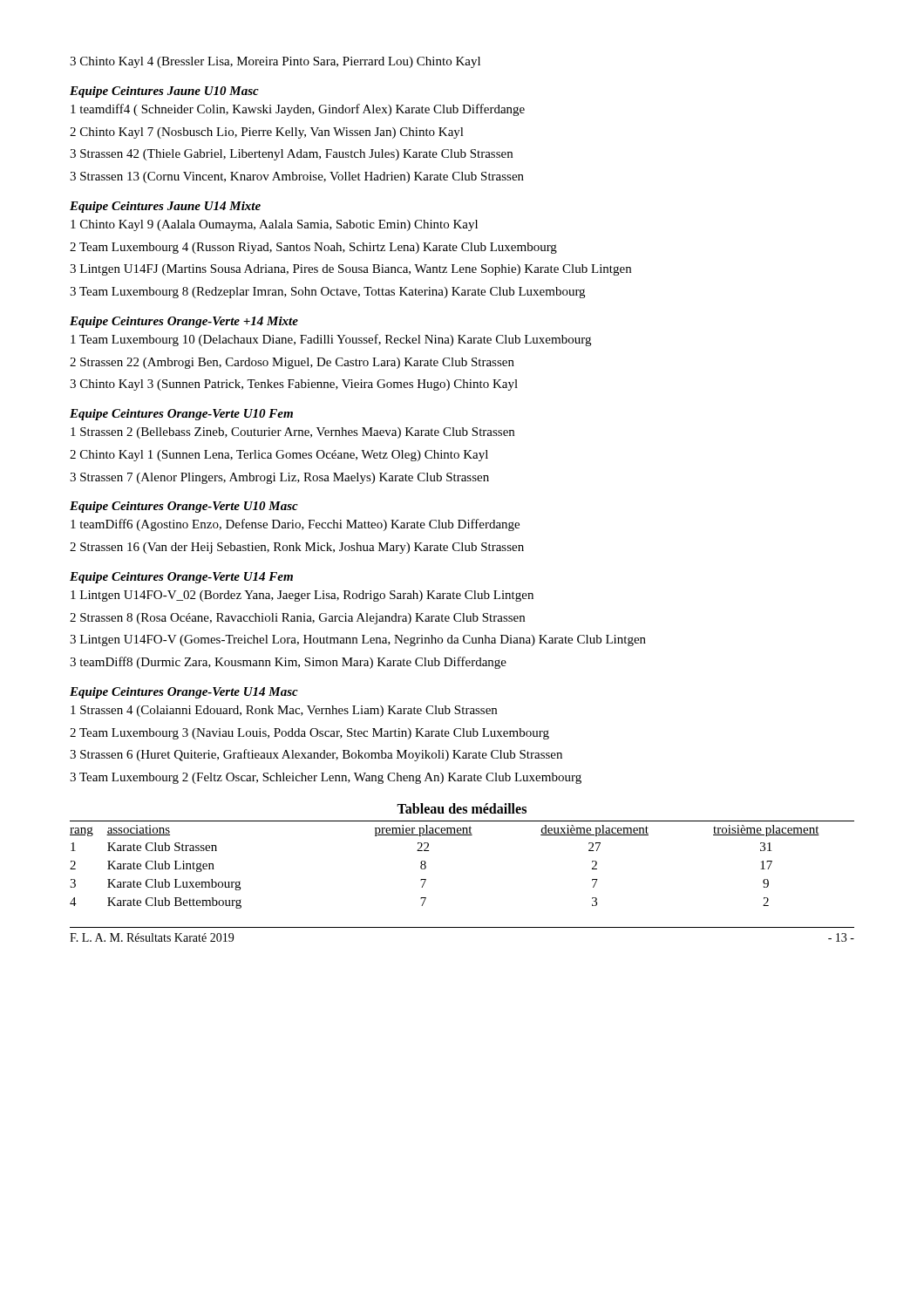Select the list item that says "3 Team Luxembourg 2 (Feltz"
The width and height of the screenshot is (924, 1308).
326,777
